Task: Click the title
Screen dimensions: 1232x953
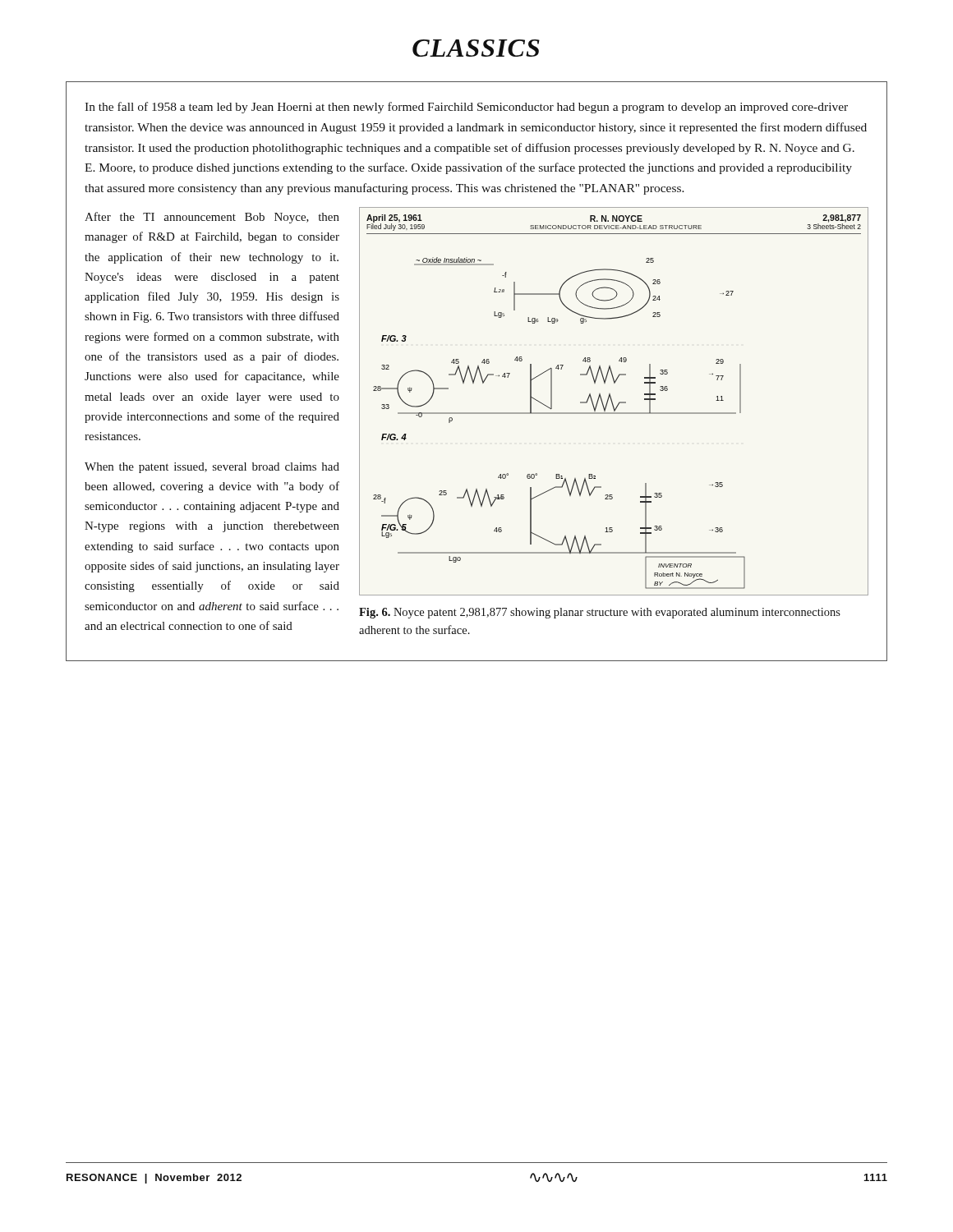Action: click(x=476, y=48)
